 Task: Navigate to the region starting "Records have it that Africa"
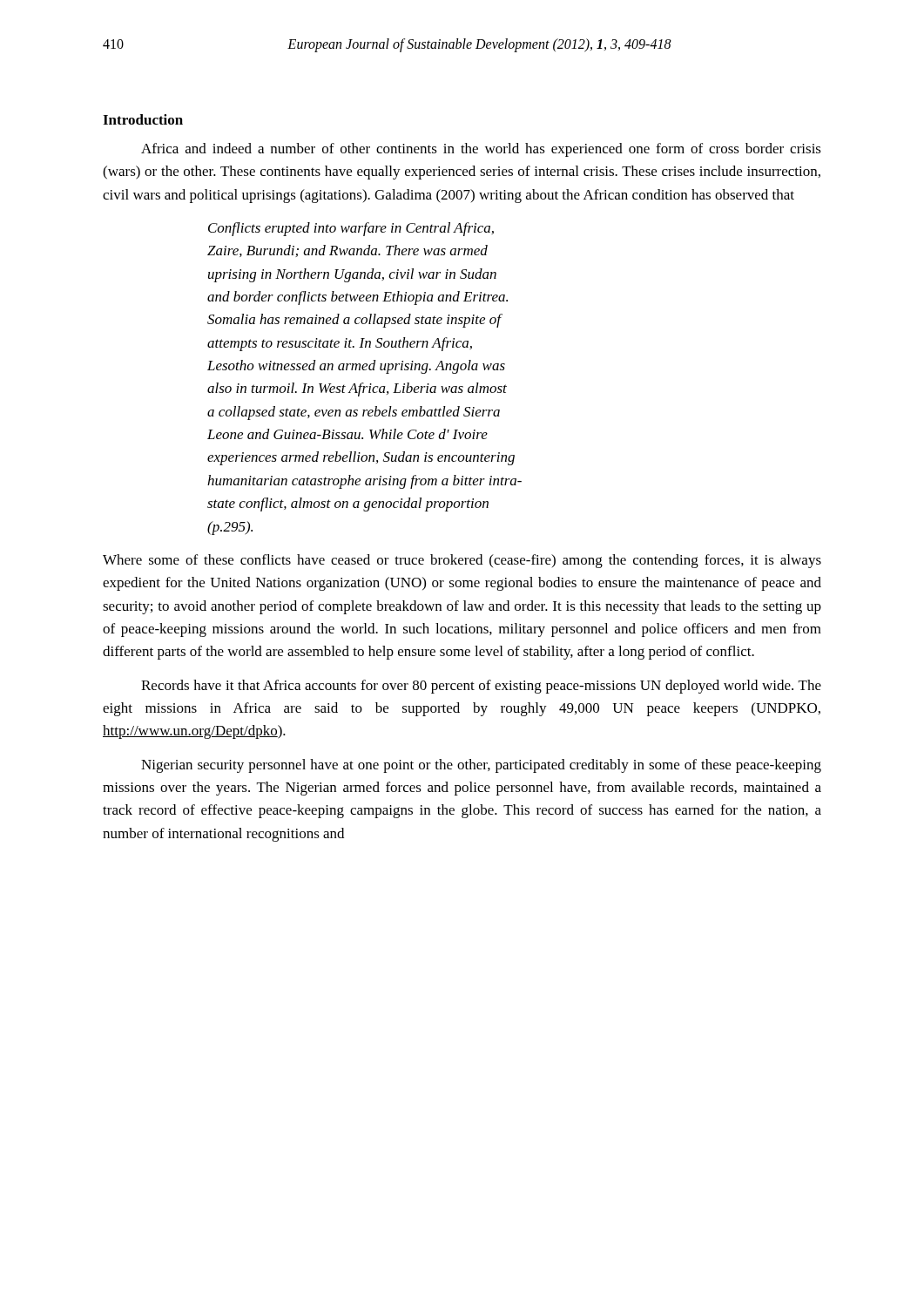point(462,708)
